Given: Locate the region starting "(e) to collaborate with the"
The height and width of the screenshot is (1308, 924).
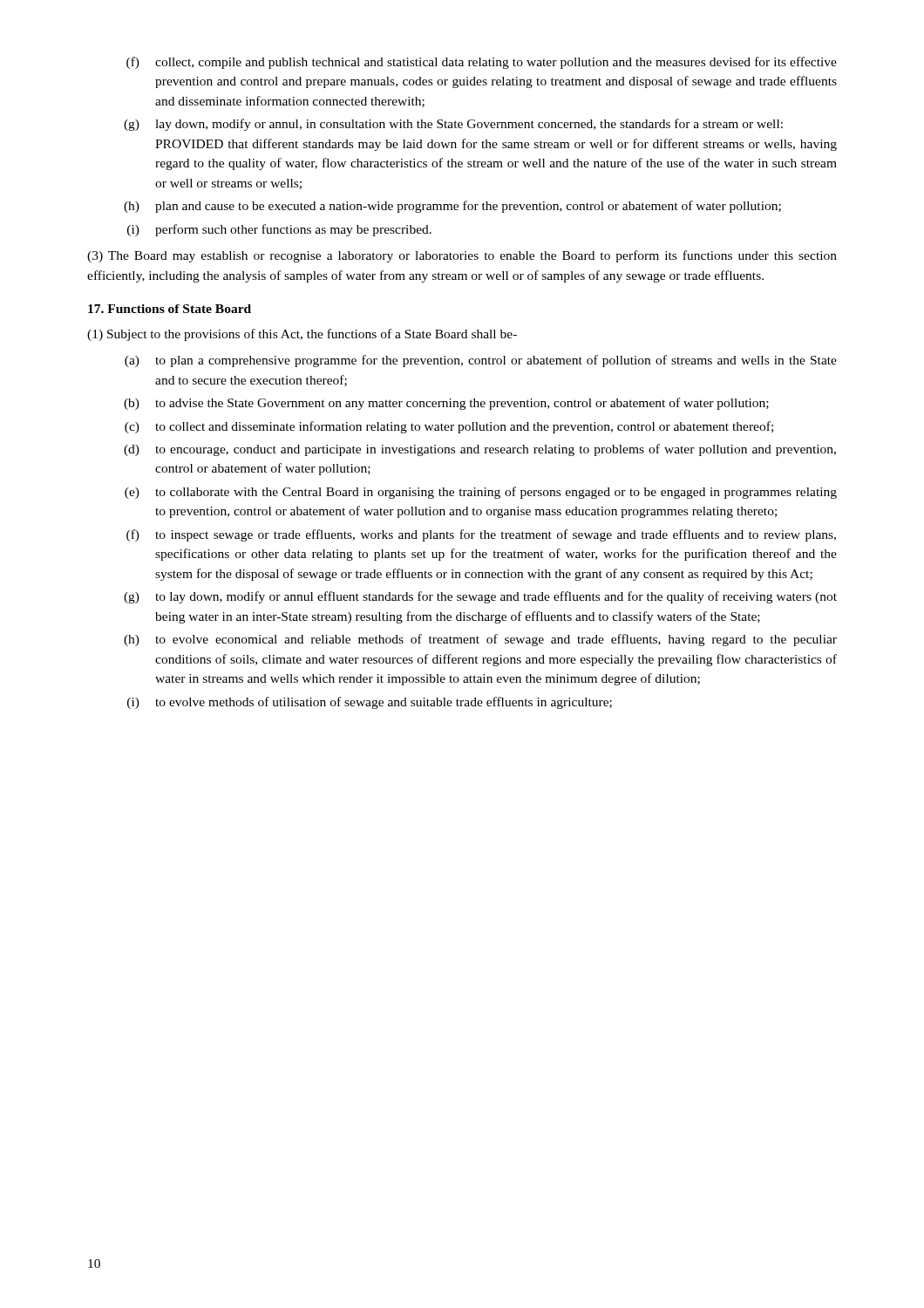Looking at the screenshot, I should point(462,502).
